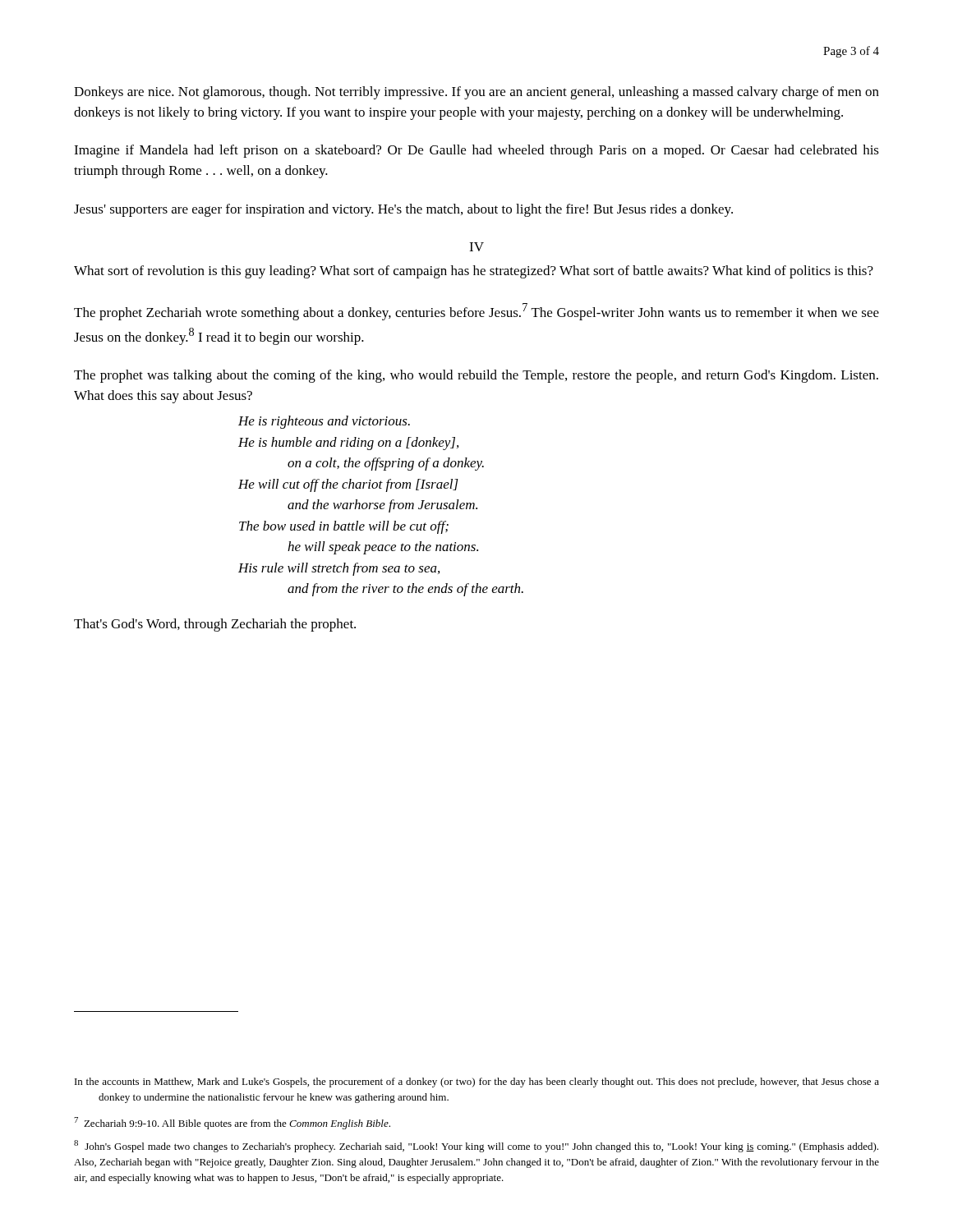Image resolution: width=953 pixels, height=1232 pixels.
Task: Locate the region starting "Imagine if Mandela had left prison"
Action: click(x=476, y=160)
